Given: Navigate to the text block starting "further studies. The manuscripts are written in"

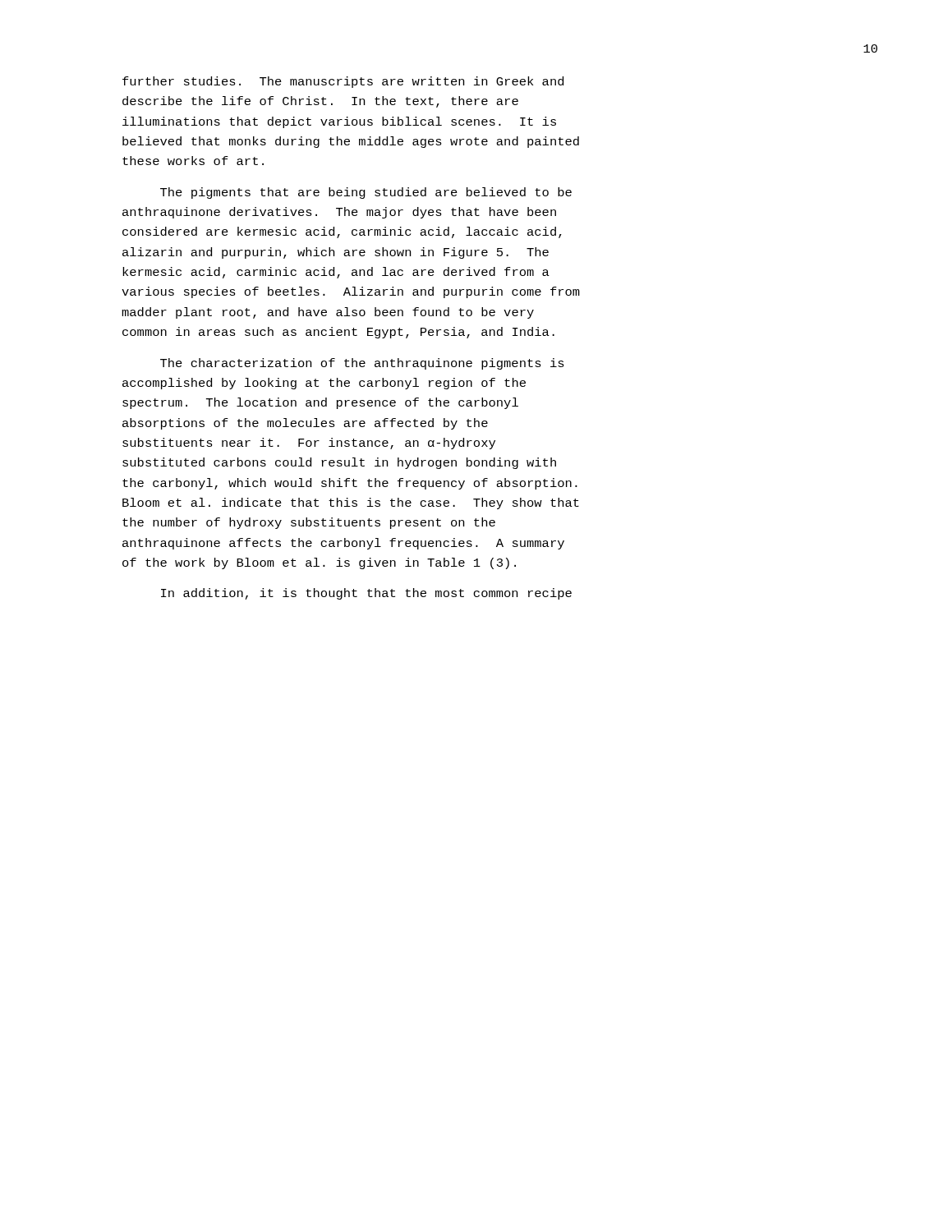Looking at the screenshot, I should tap(351, 122).
